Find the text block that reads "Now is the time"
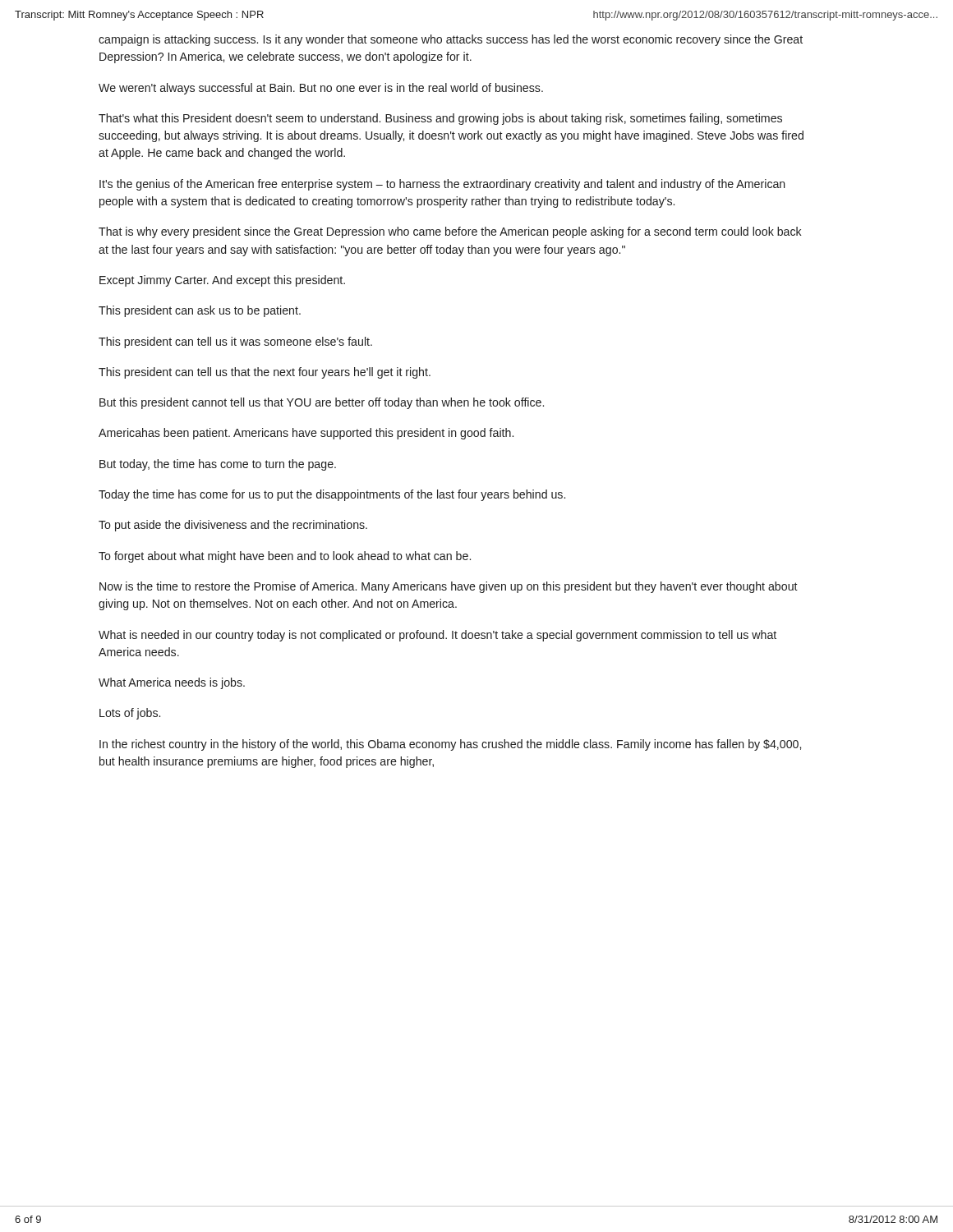953x1232 pixels. click(456, 596)
